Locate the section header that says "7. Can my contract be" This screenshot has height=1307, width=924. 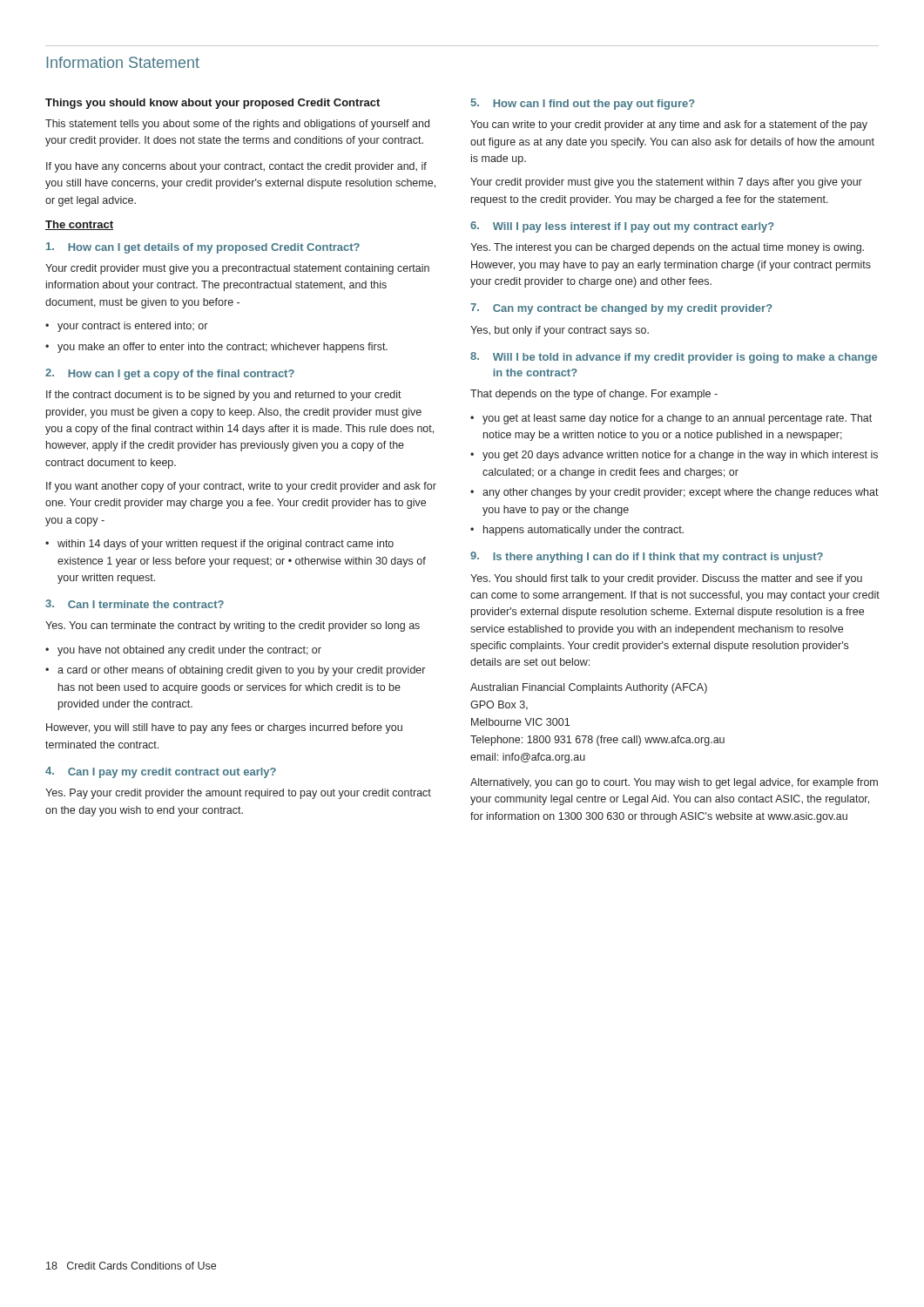(x=675, y=320)
